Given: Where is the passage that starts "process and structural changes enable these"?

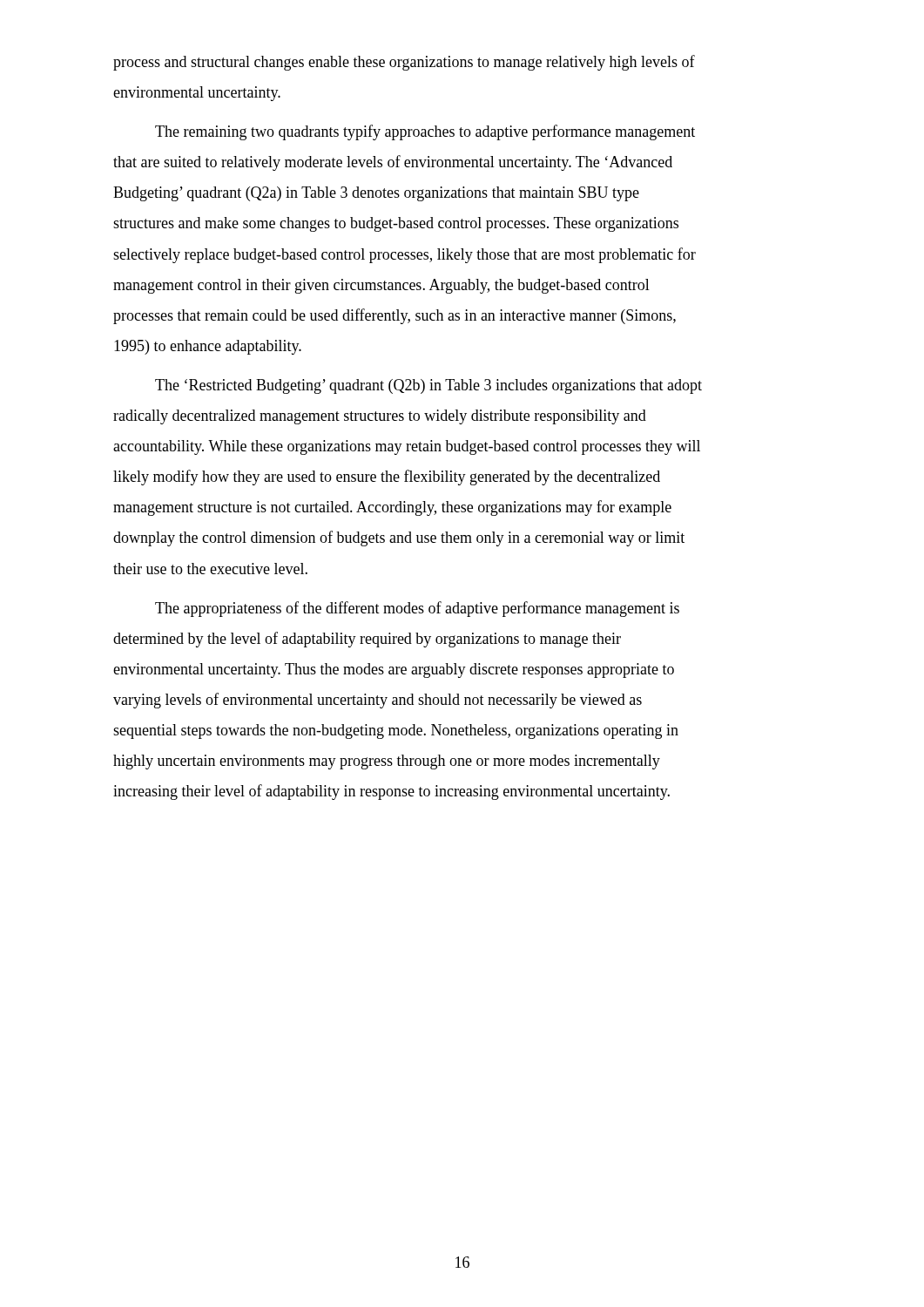Looking at the screenshot, I should (462, 78).
